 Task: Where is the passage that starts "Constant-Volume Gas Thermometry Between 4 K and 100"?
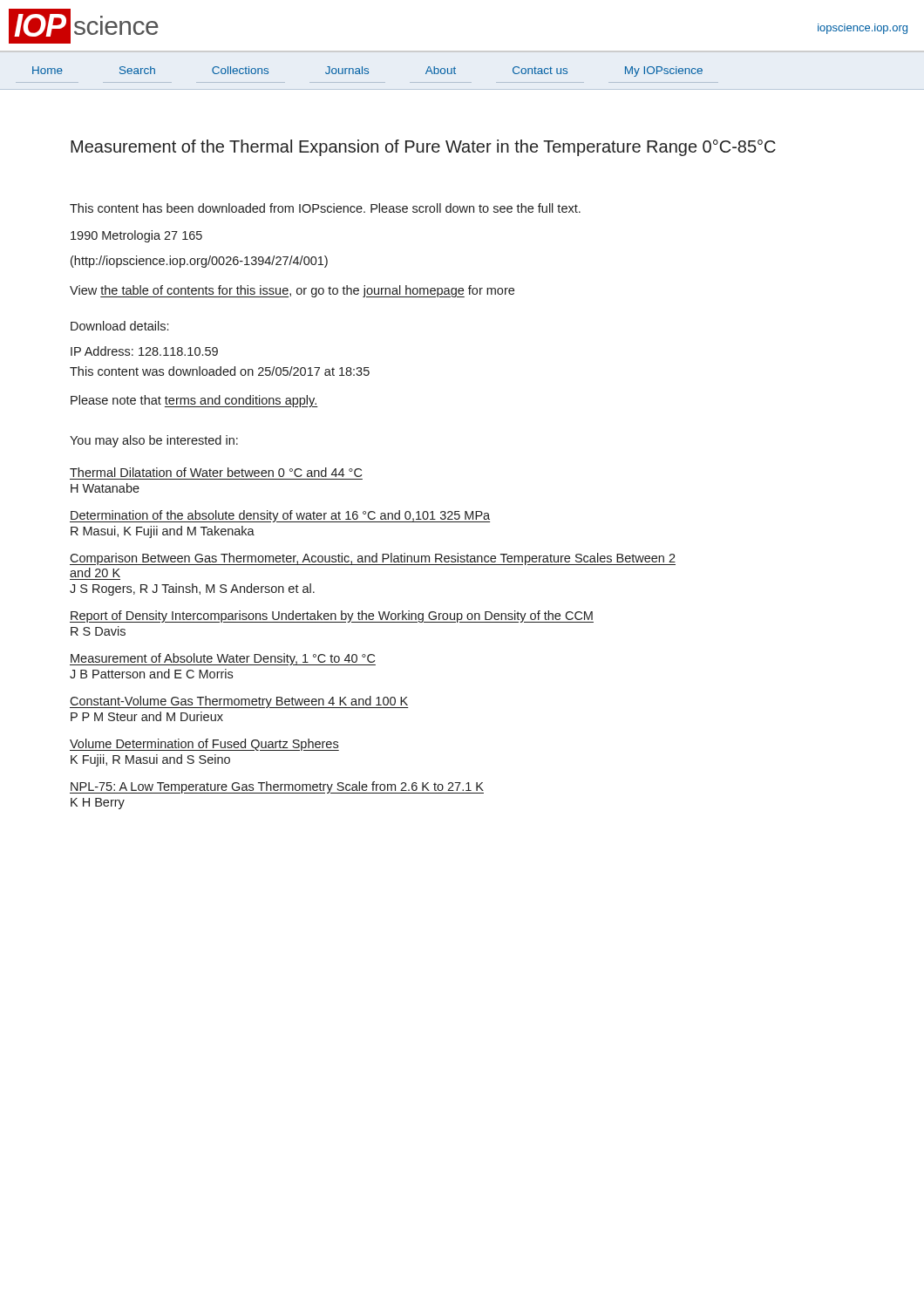(239, 702)
